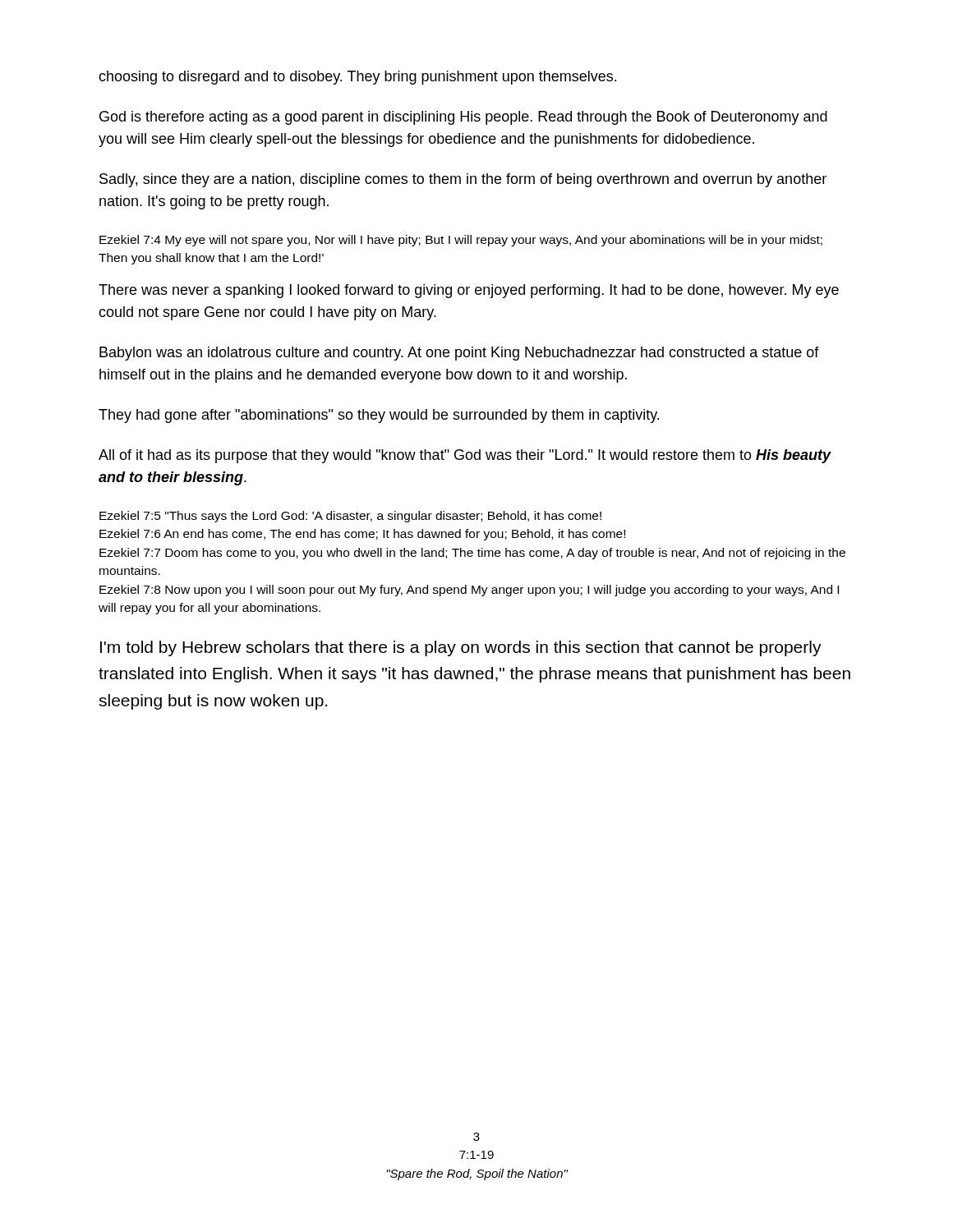Select the element starting "Ezekiel 7:4 My eye will"
This screenshot has width=953, height=1232.
(461, 249)
